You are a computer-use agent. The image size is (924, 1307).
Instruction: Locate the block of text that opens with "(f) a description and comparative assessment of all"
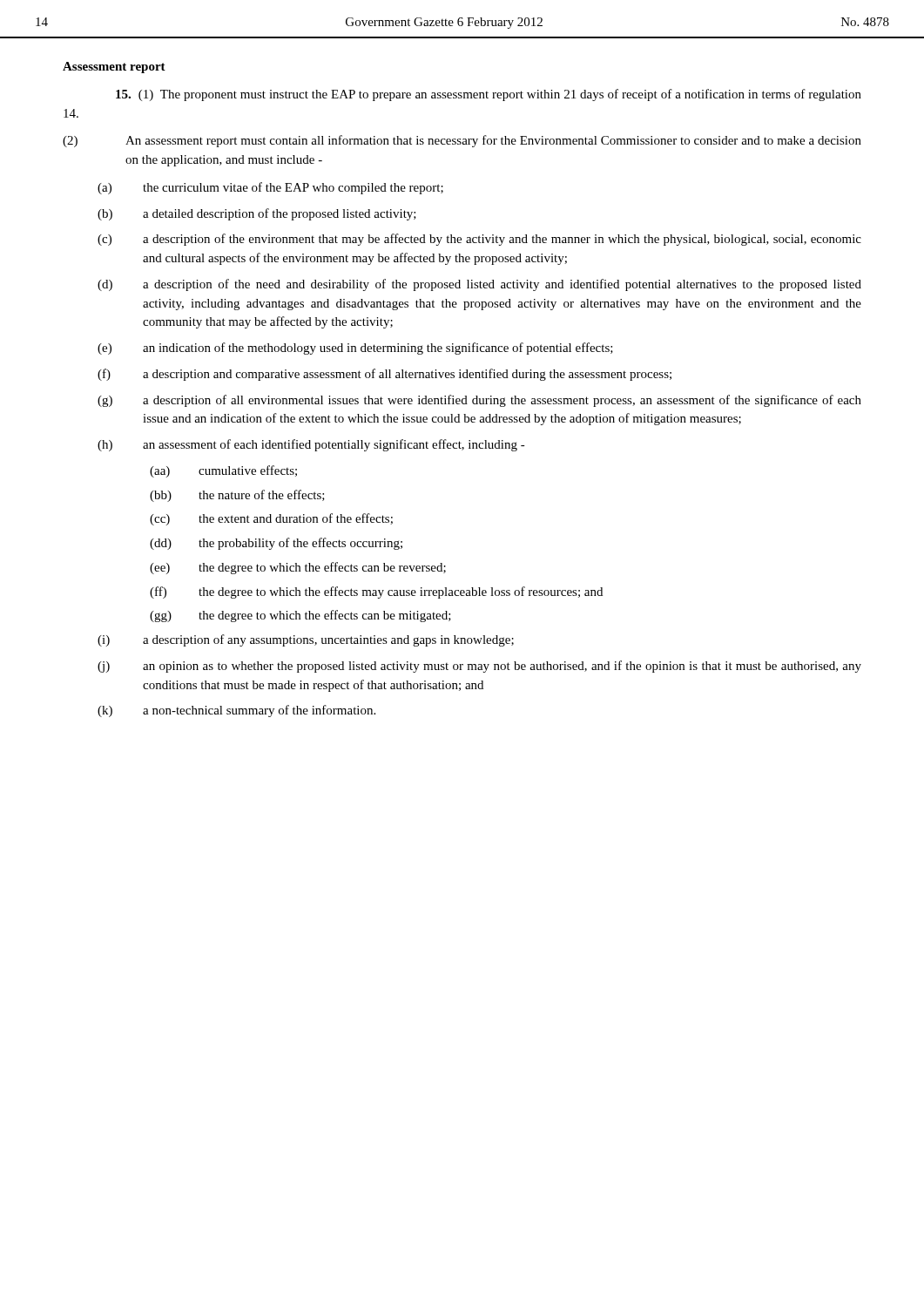479,374
